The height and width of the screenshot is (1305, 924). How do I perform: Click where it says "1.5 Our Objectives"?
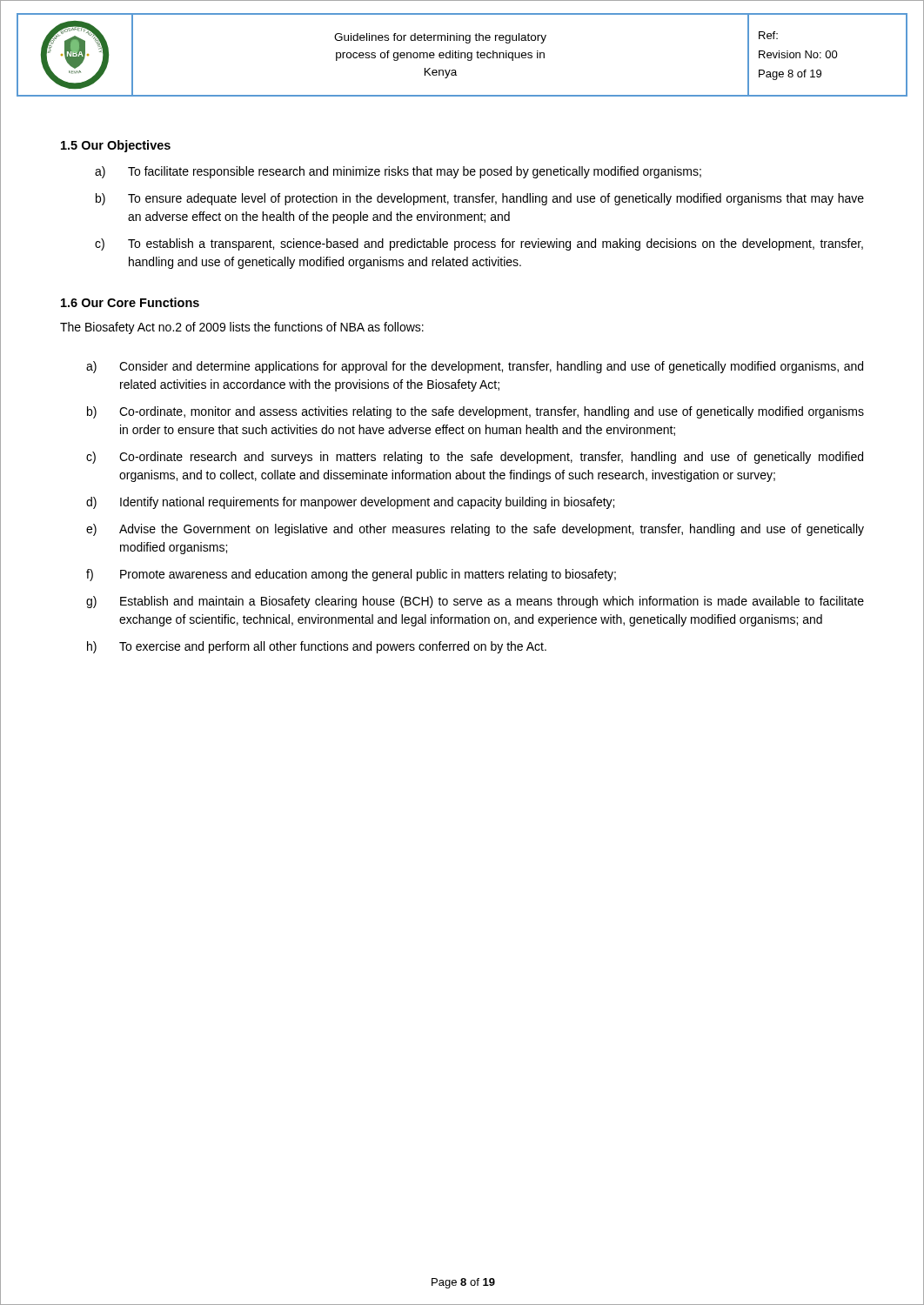pos(115,145)
